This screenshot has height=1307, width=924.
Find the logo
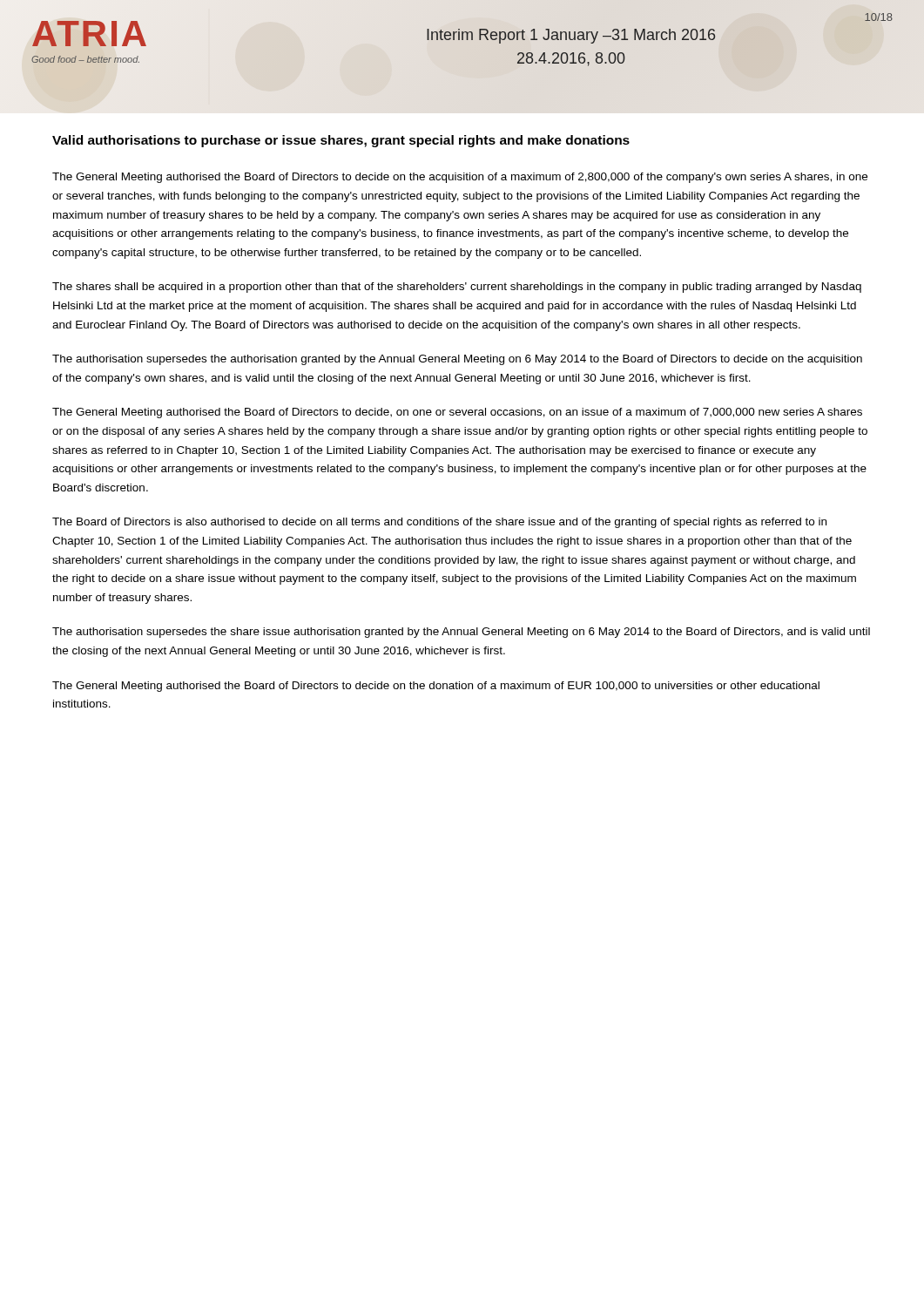110,40
